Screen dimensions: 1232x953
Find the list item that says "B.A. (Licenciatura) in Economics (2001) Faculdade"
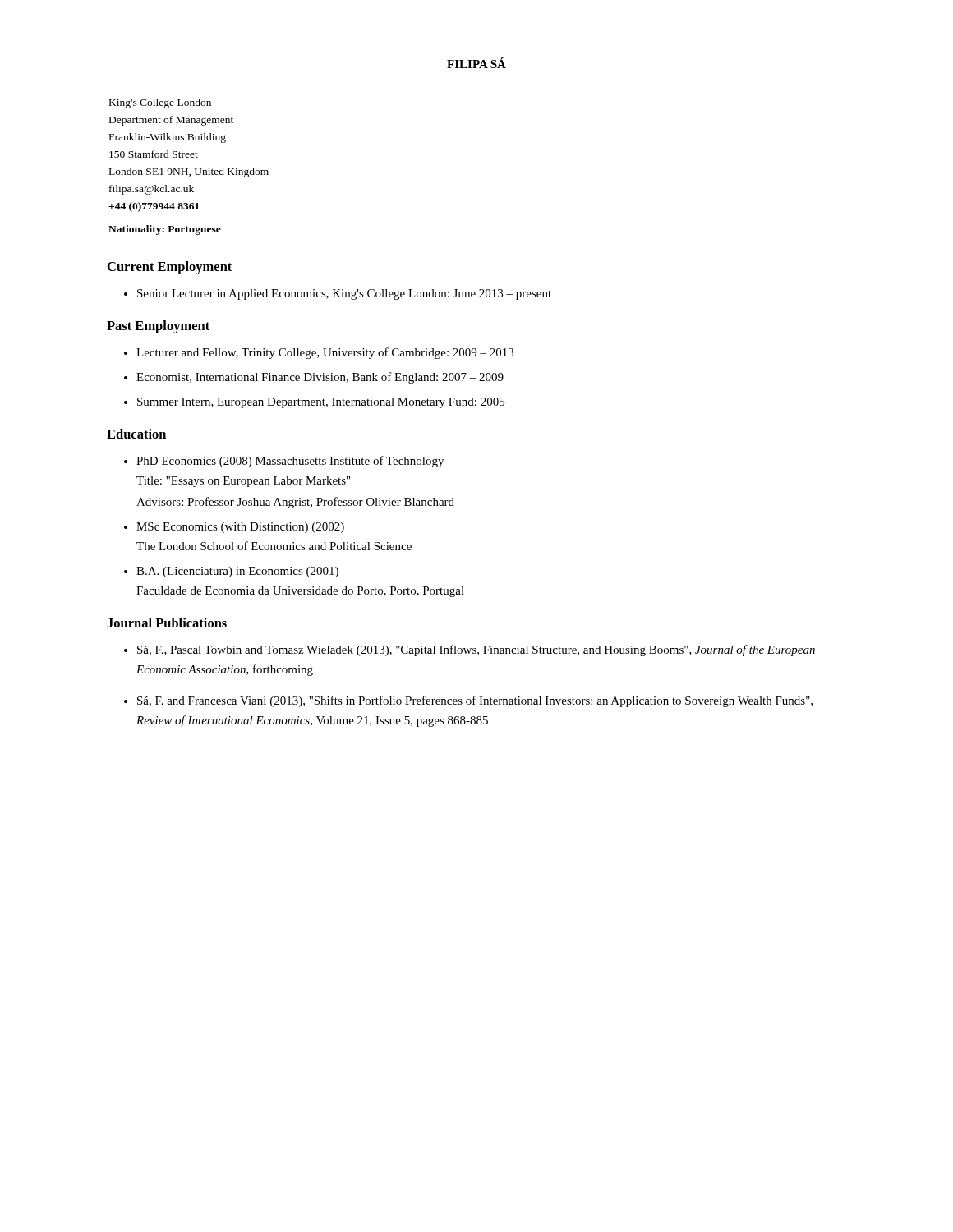(x=237, y=572)
